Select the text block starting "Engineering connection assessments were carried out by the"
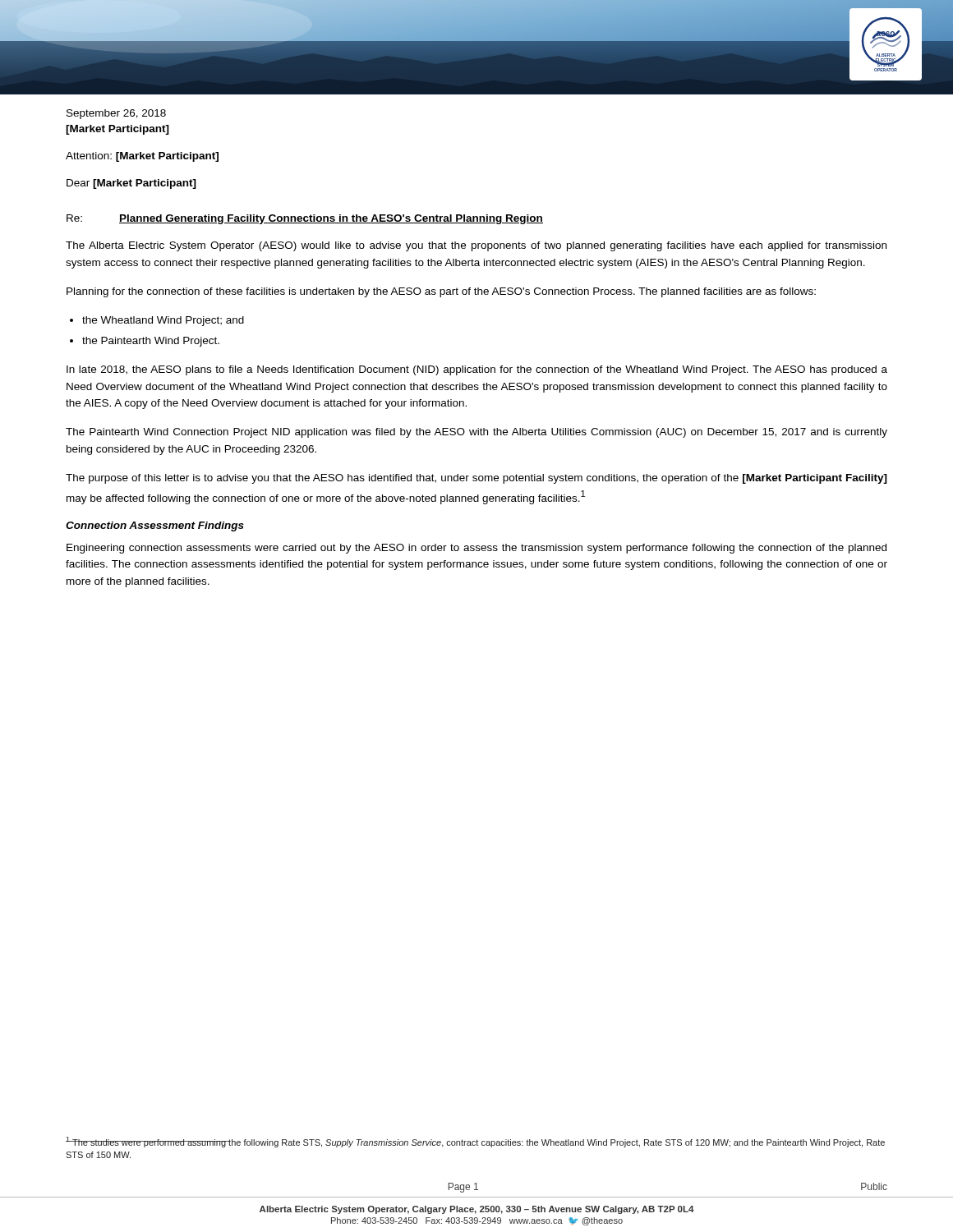The width and height of the screenshot is (953, 1232). 476,564
